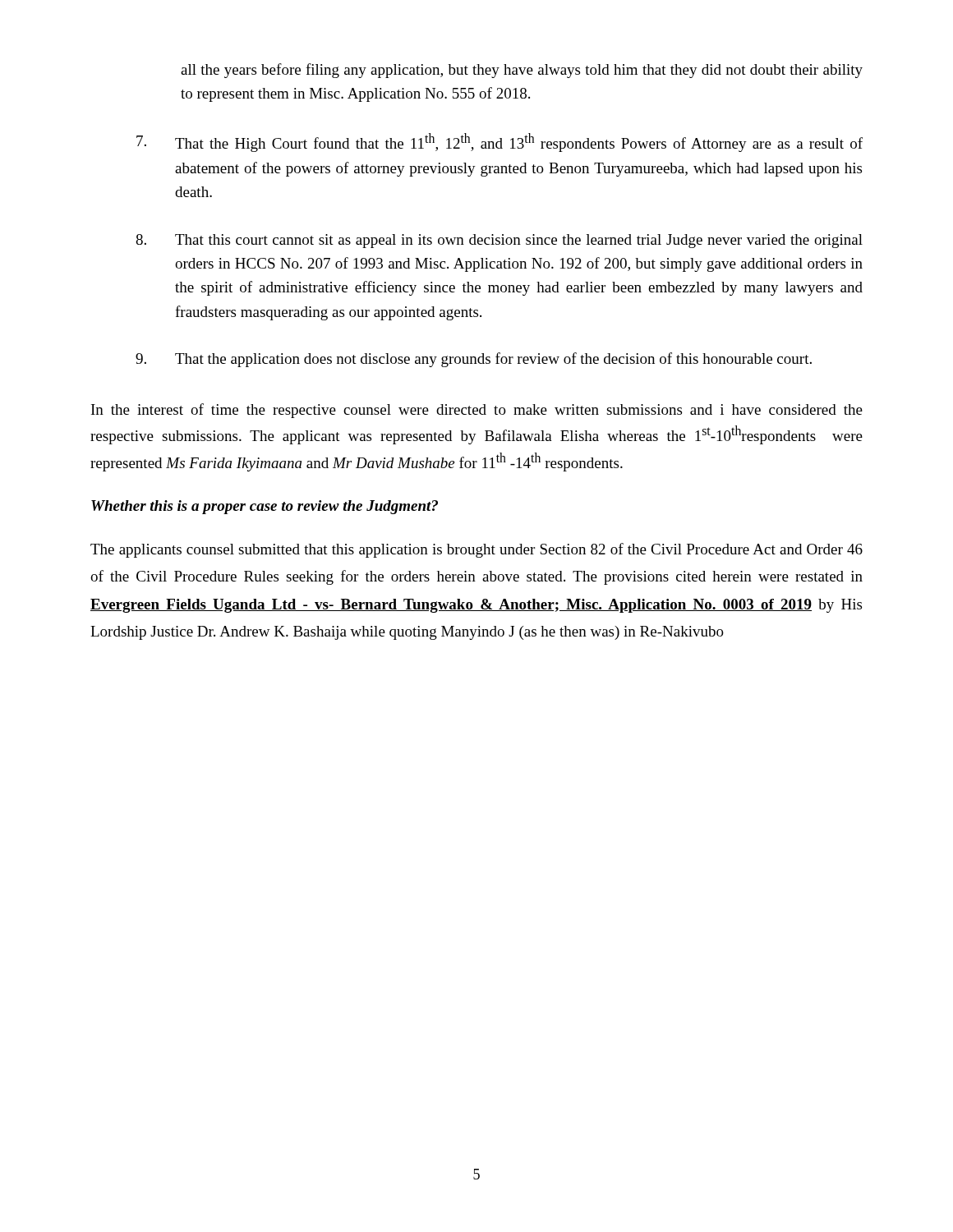
Task: Point to the block starting "Whether this is a proper case to"
Action: click(x=264, y=505)
